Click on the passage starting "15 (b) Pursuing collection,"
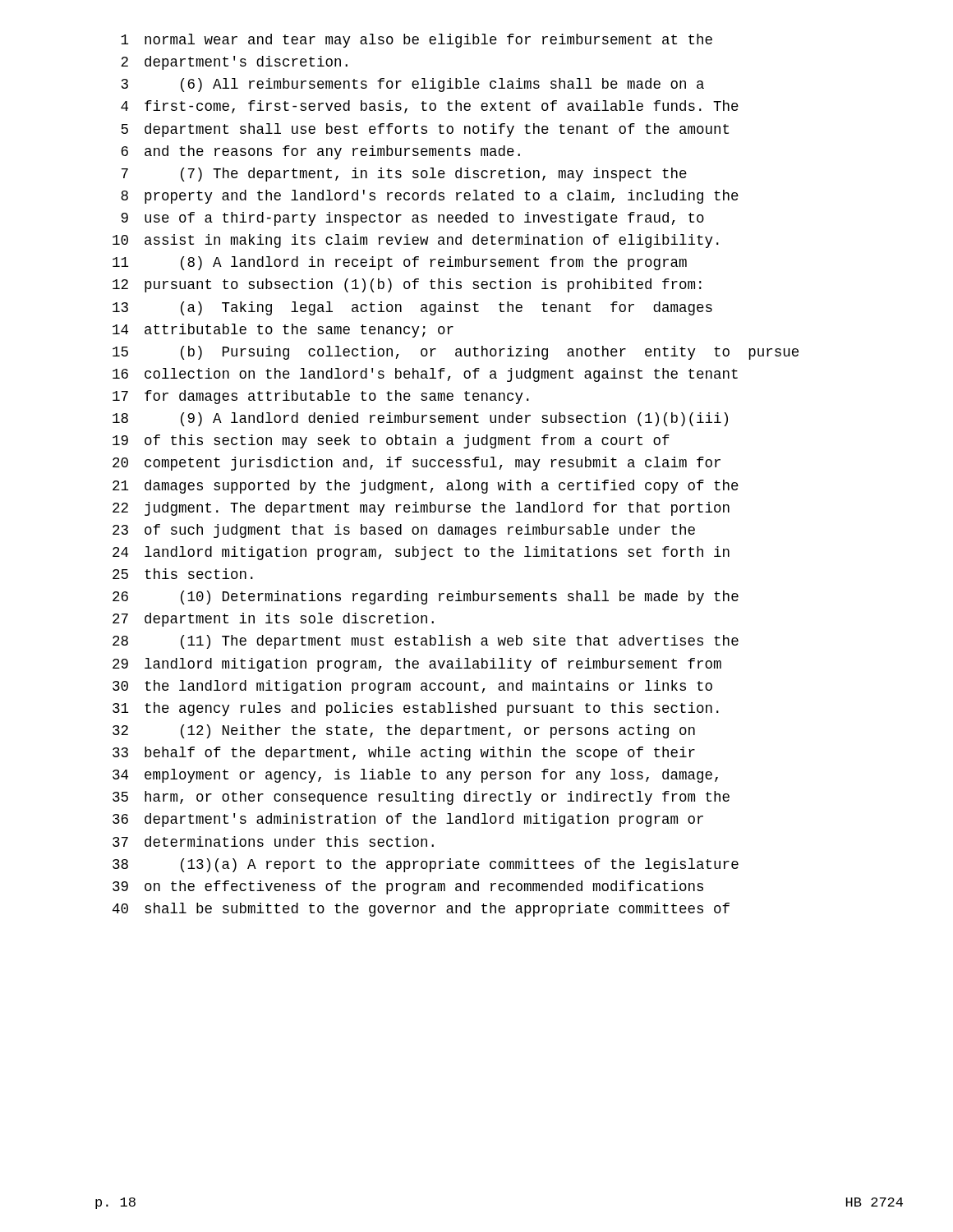 (499, 375)
